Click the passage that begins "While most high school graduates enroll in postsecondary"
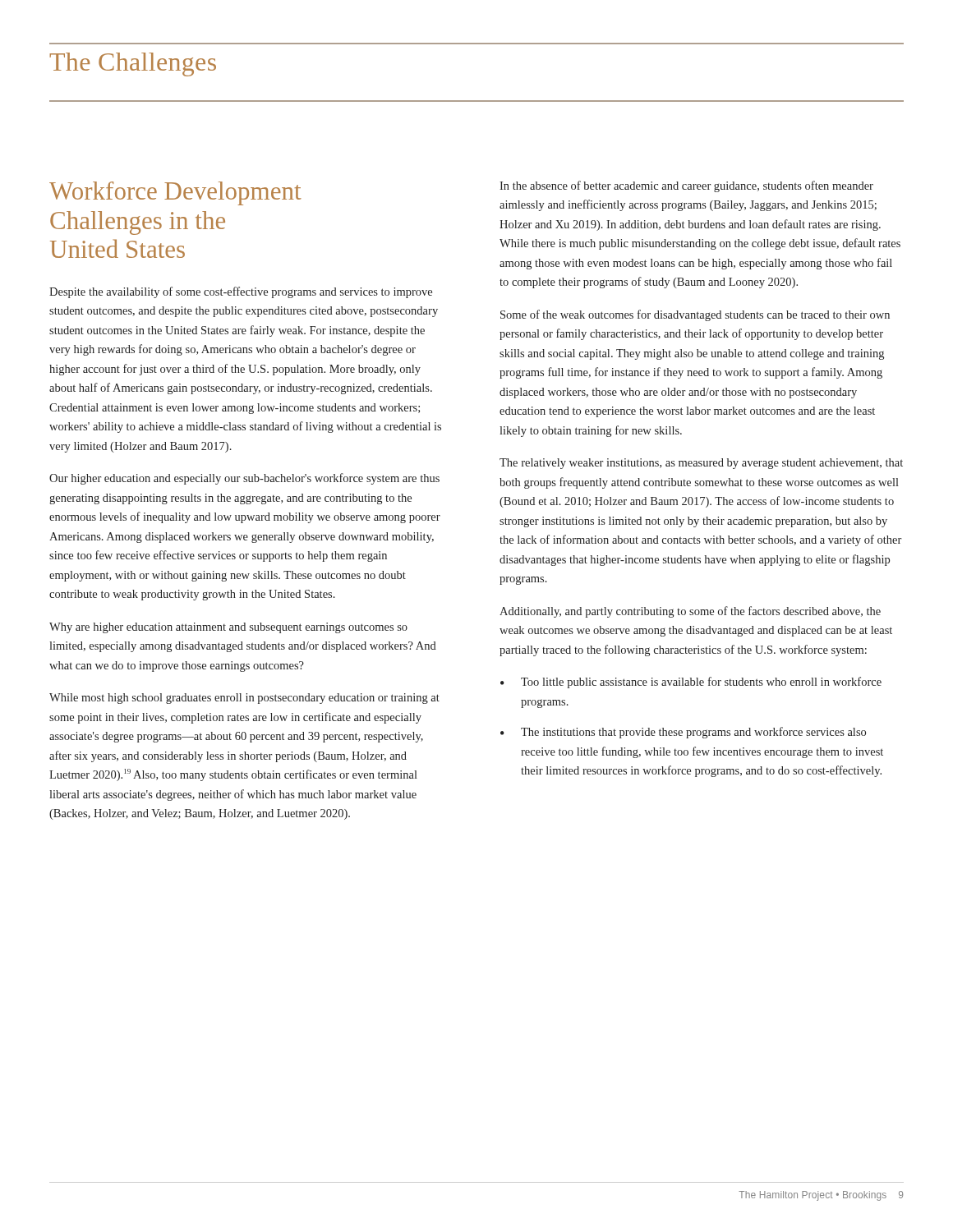This screenshot has width=953, height=1232. (246, 756)
